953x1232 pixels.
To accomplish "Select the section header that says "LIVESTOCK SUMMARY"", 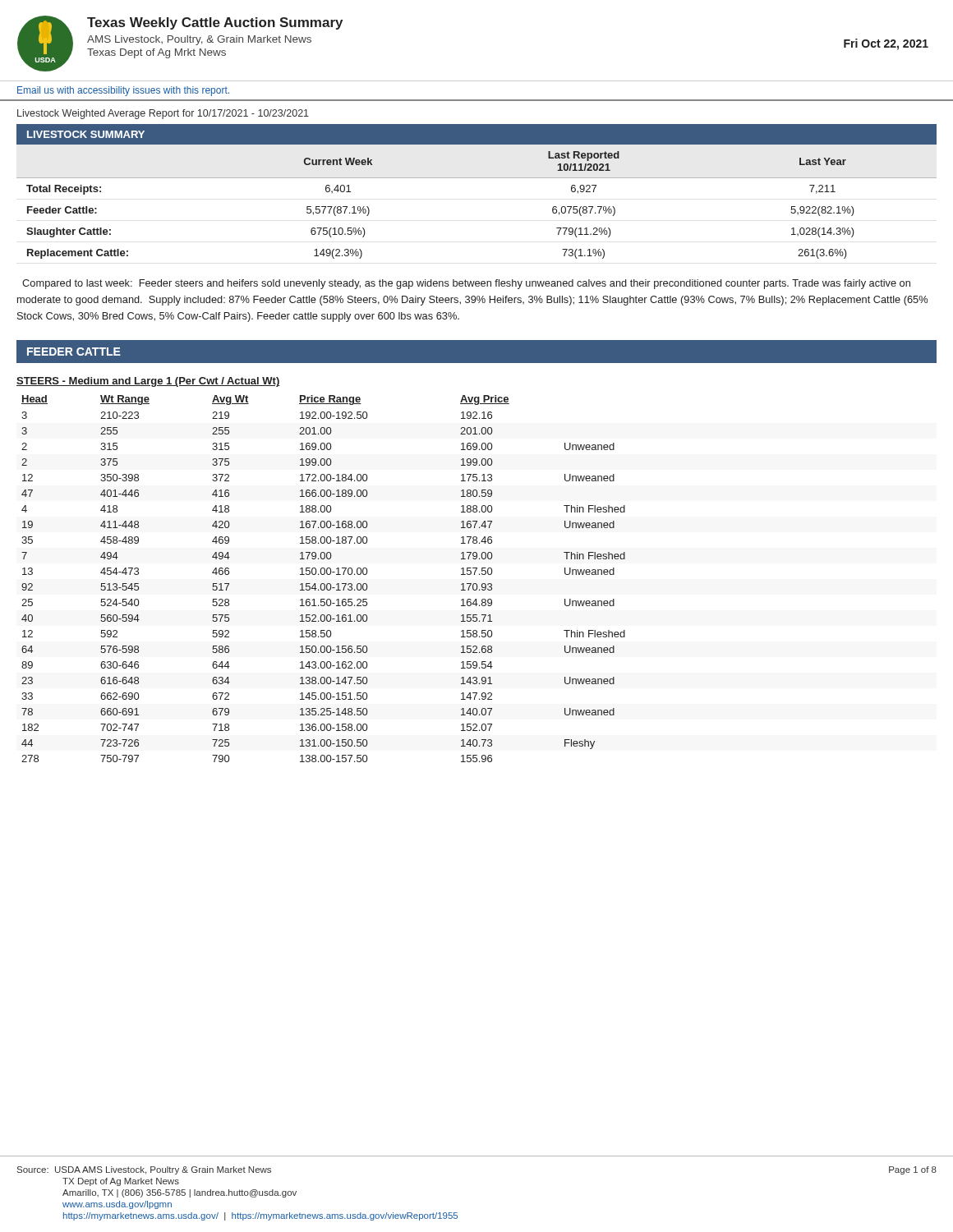I will 86,134.
